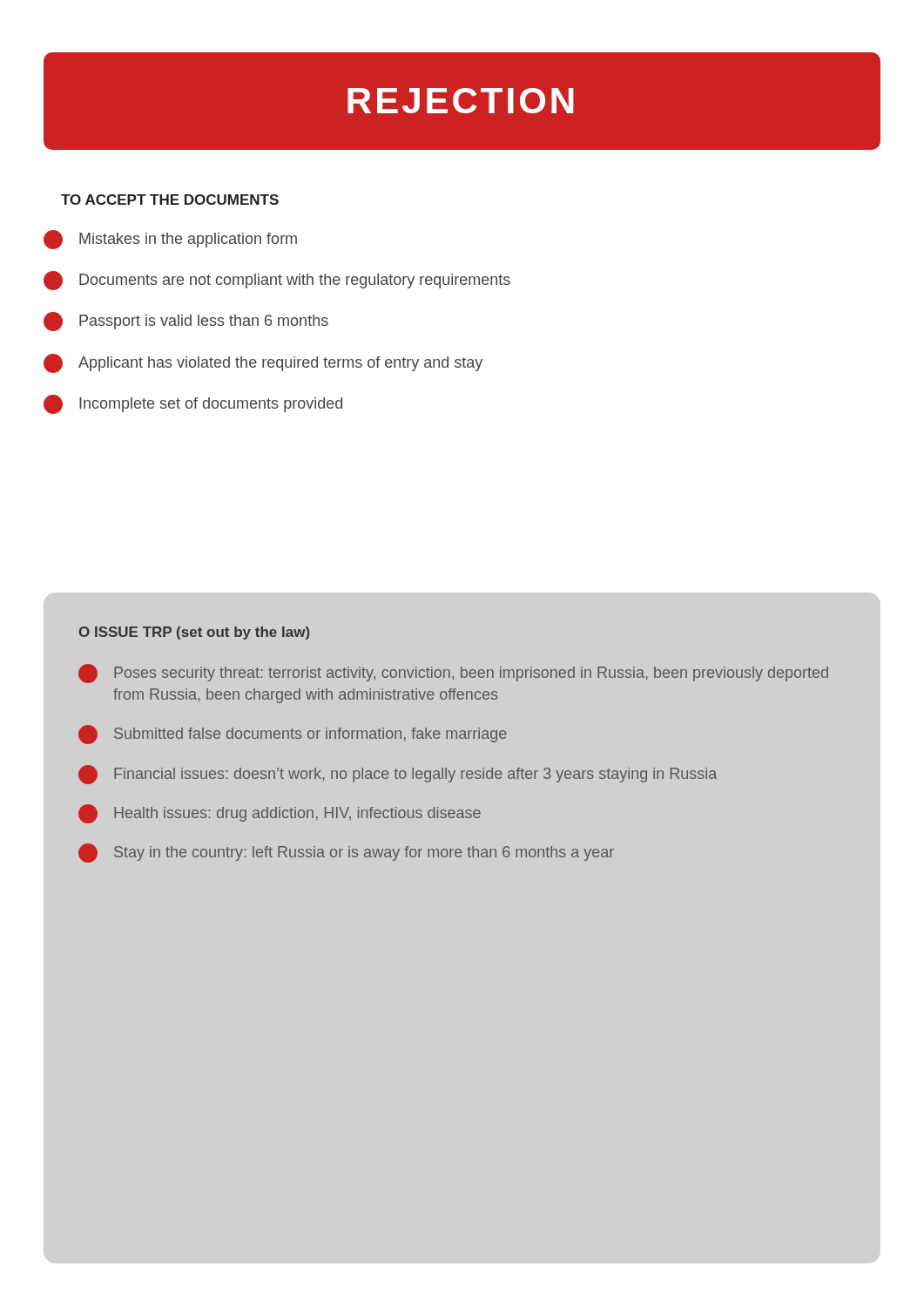Click on the list item that says "Documents are not"

point(462,280)
